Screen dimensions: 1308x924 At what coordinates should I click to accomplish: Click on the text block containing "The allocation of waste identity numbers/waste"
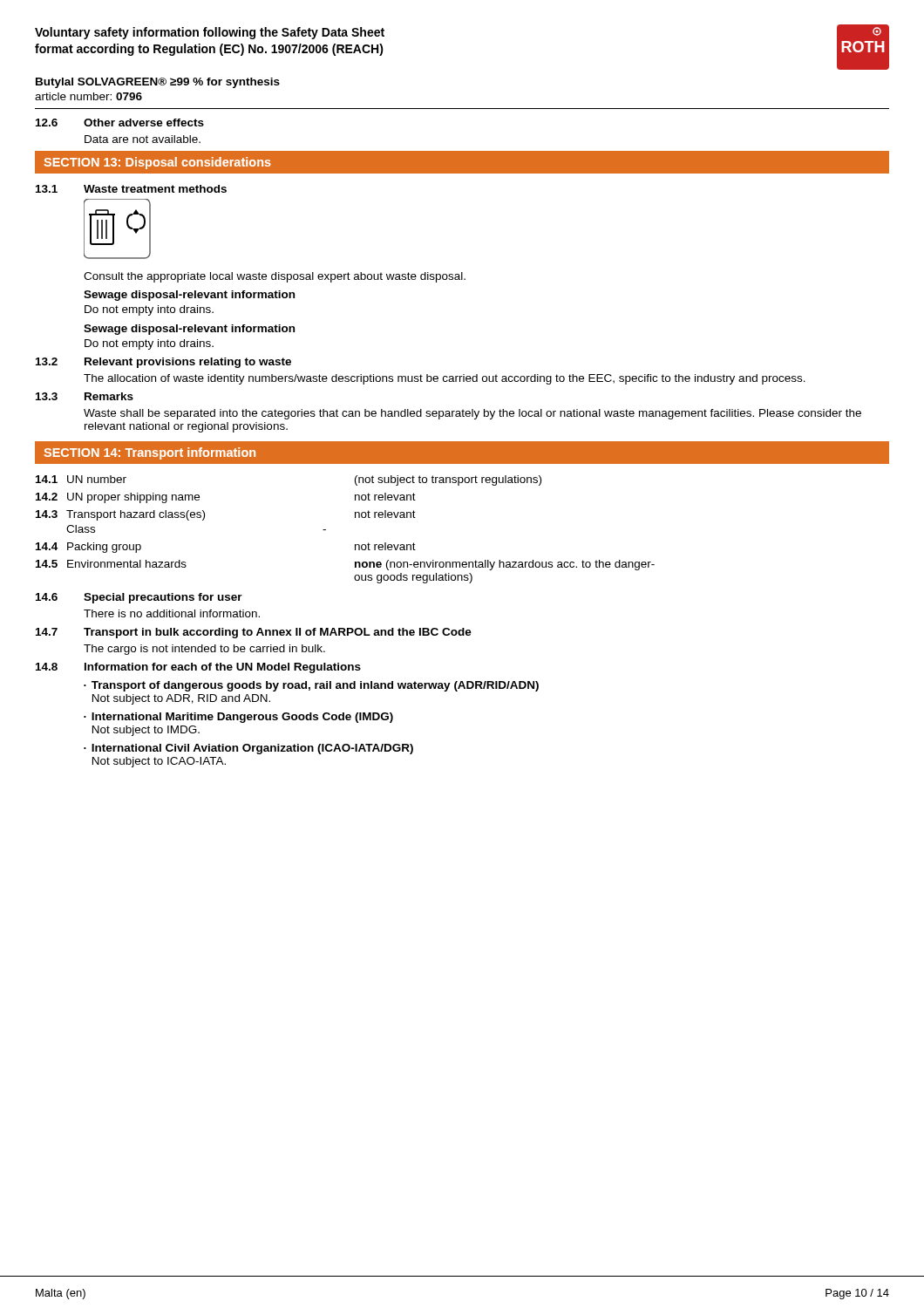445,378
